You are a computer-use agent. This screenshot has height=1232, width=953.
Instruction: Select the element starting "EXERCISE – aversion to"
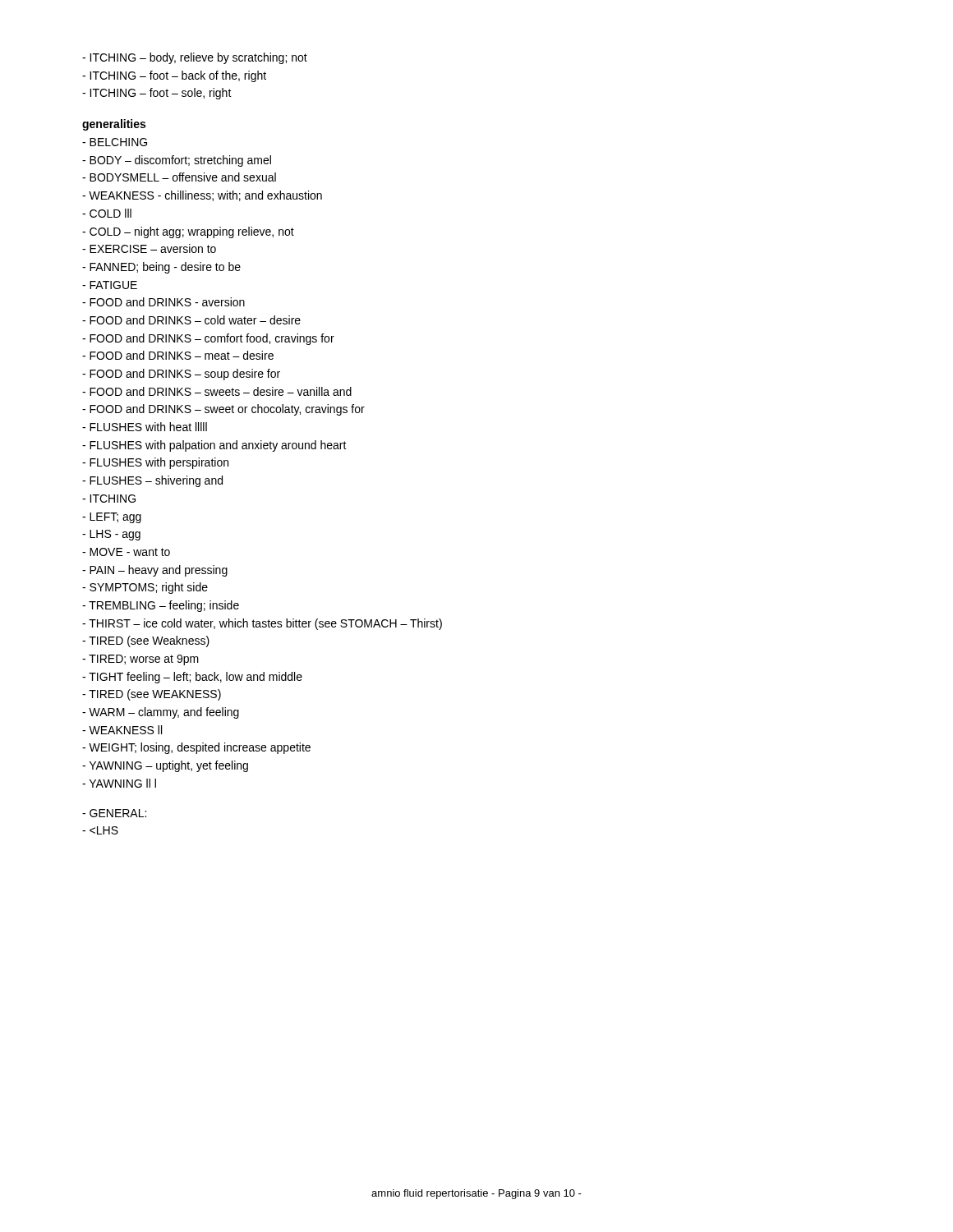coord(153,249)
